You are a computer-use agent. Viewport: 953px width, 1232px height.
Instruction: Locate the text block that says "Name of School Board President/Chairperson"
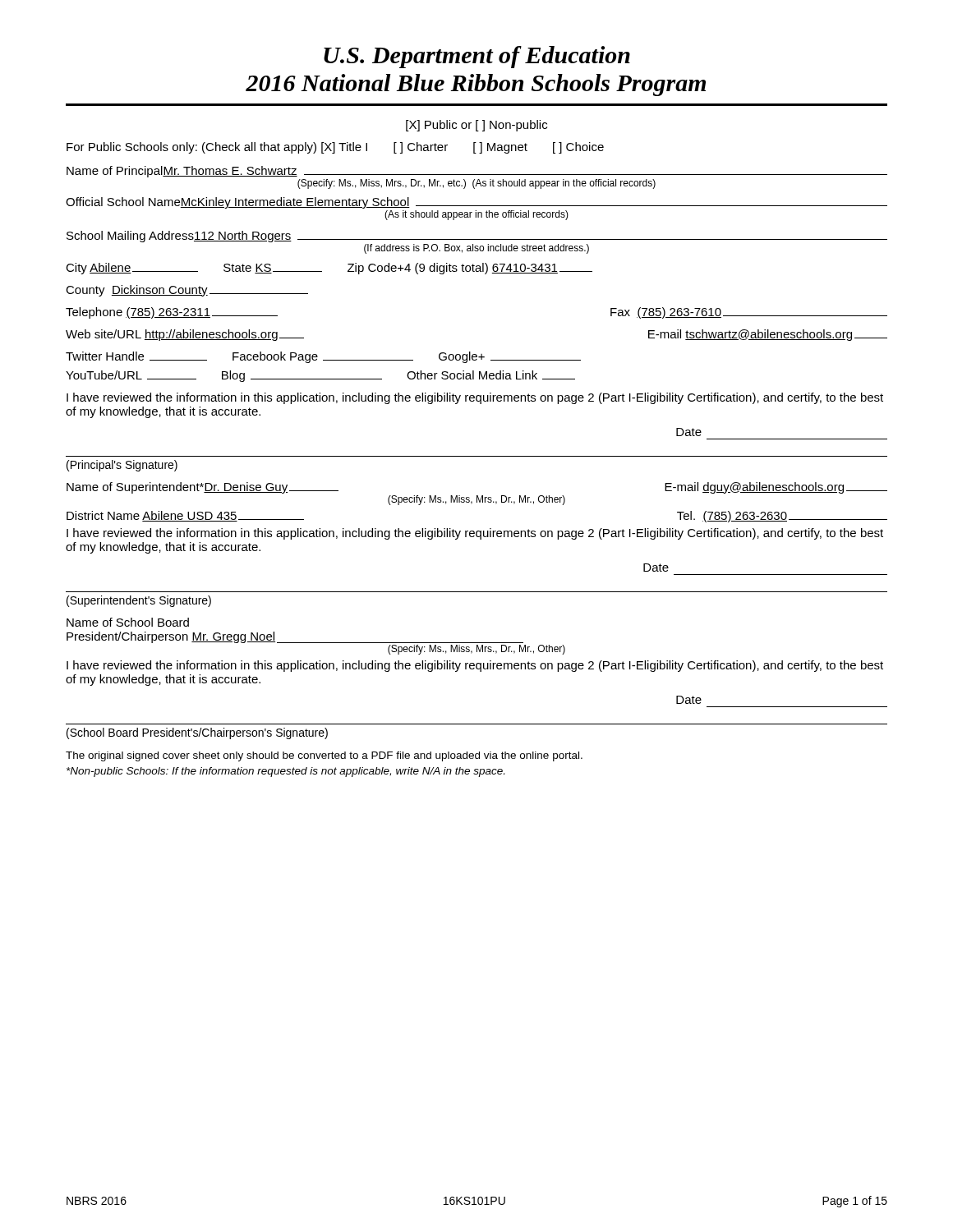[x=128, y=622]
